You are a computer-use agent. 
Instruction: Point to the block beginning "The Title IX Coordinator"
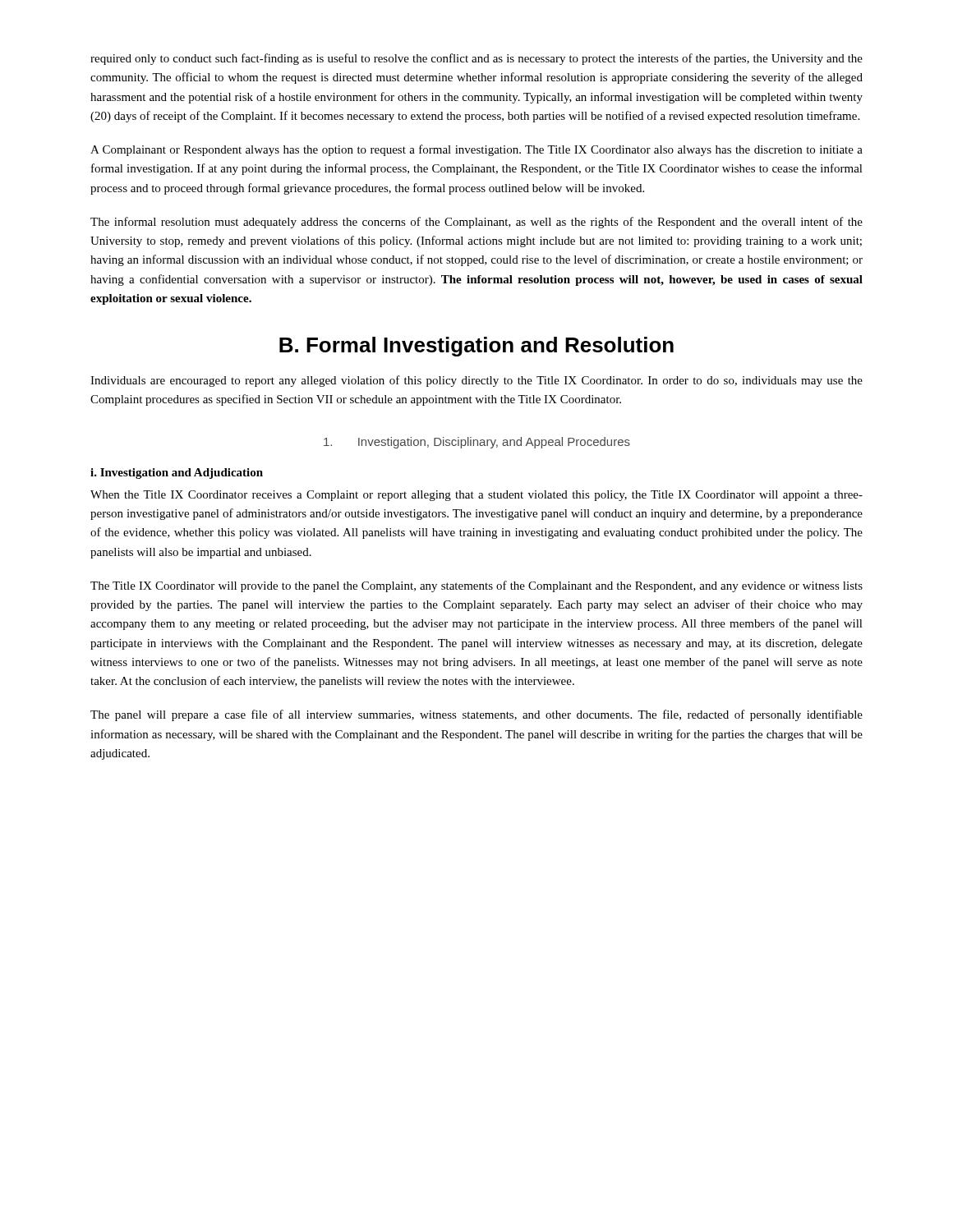(476, 634)
